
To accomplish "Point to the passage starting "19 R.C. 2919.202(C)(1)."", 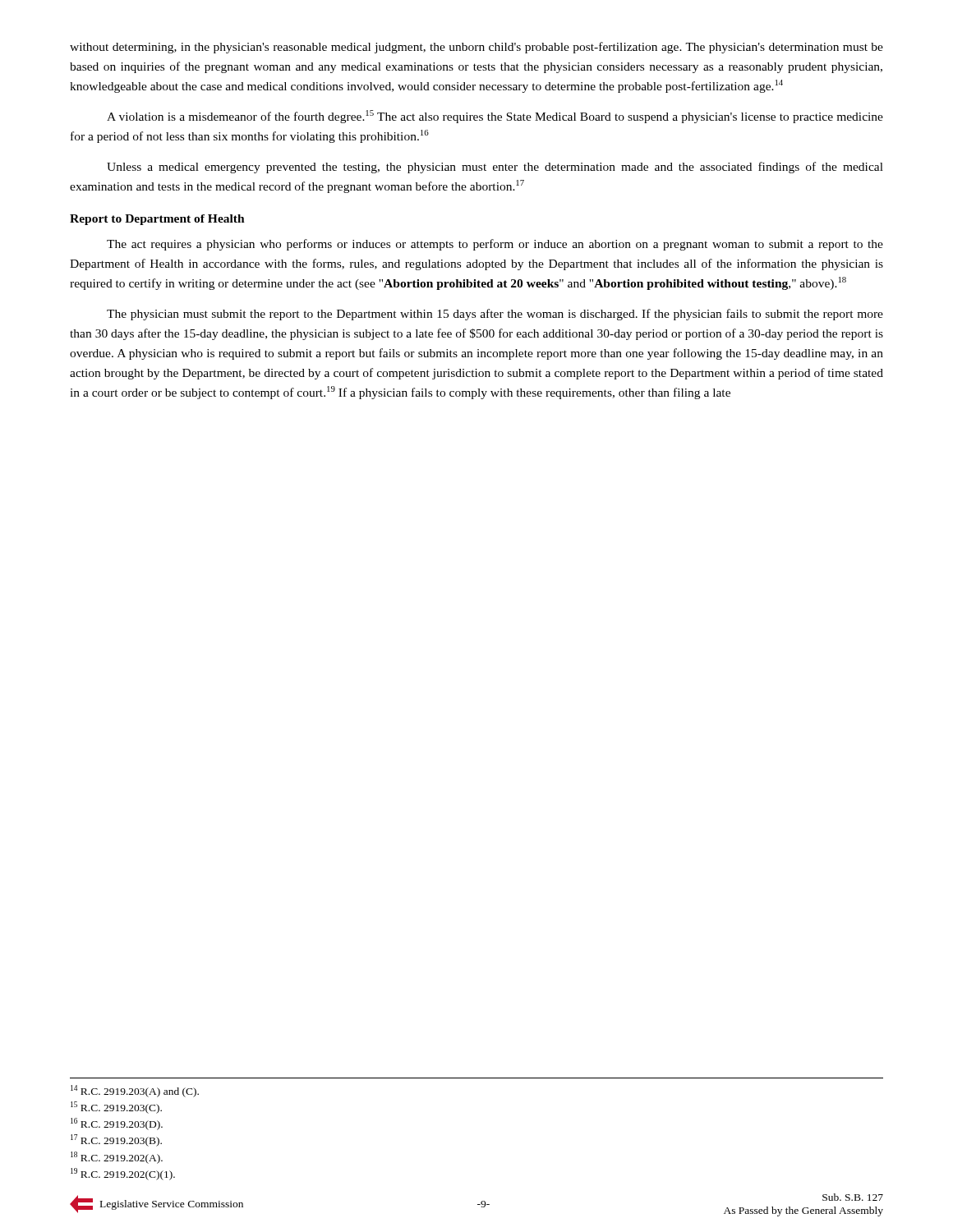I will point(123,1173).
